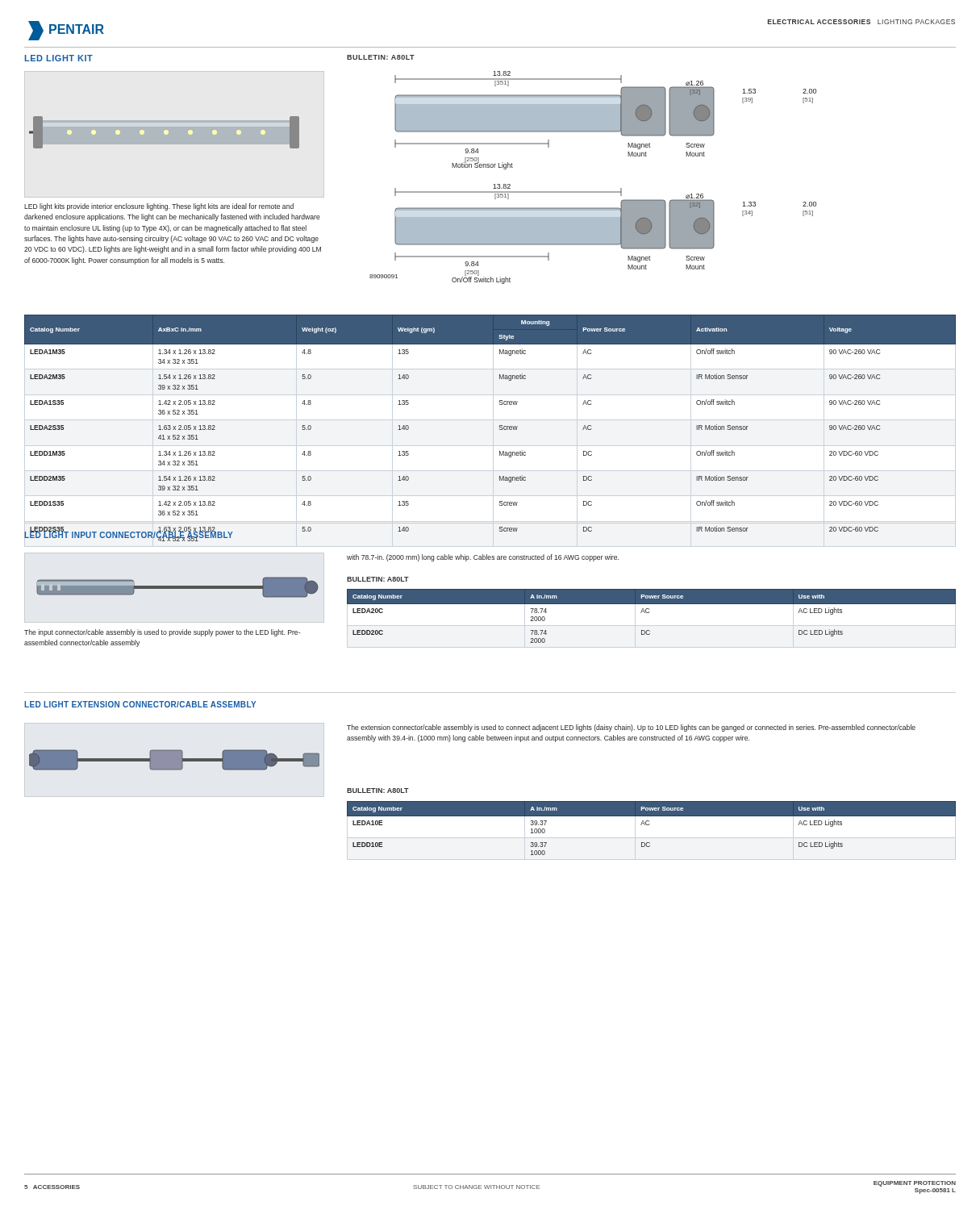Find the table that mentions "On/off switch"
The width and height of the screenshot is (980, 1210).
coord(490,431)
